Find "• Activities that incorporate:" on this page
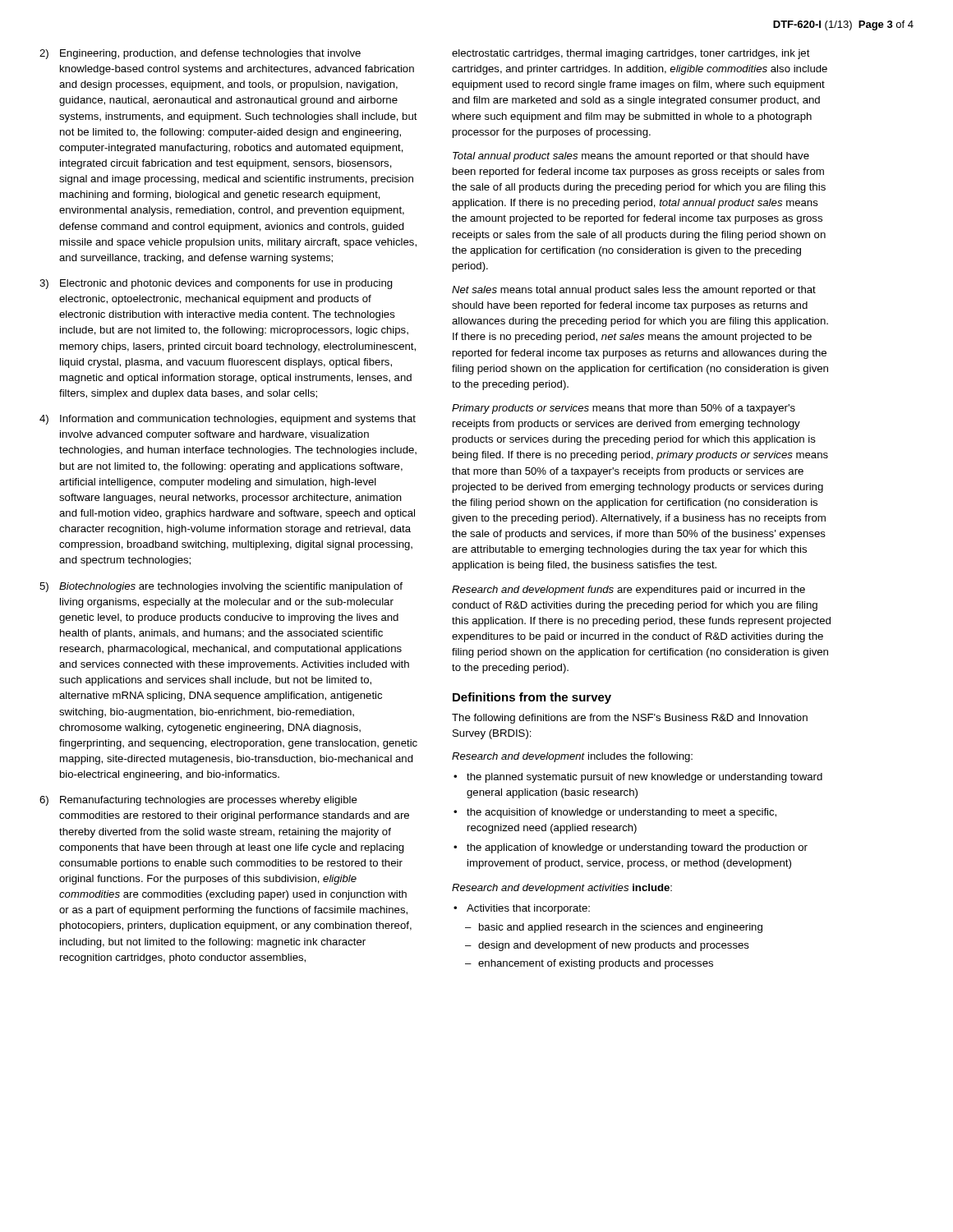The height and width of the screenshot is (1232, 953). point(522,909)
